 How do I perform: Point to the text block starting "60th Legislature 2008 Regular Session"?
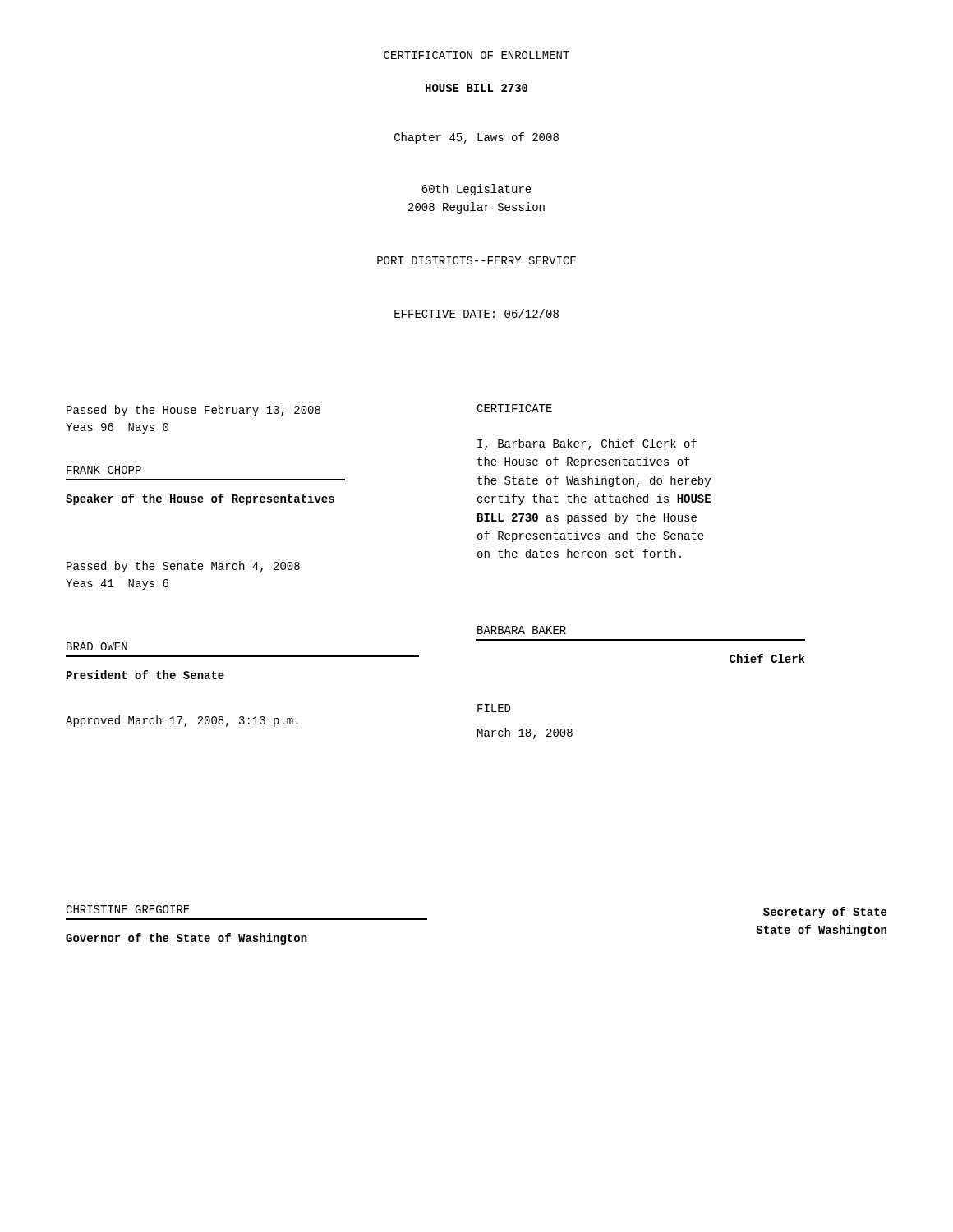click(476, 199)
